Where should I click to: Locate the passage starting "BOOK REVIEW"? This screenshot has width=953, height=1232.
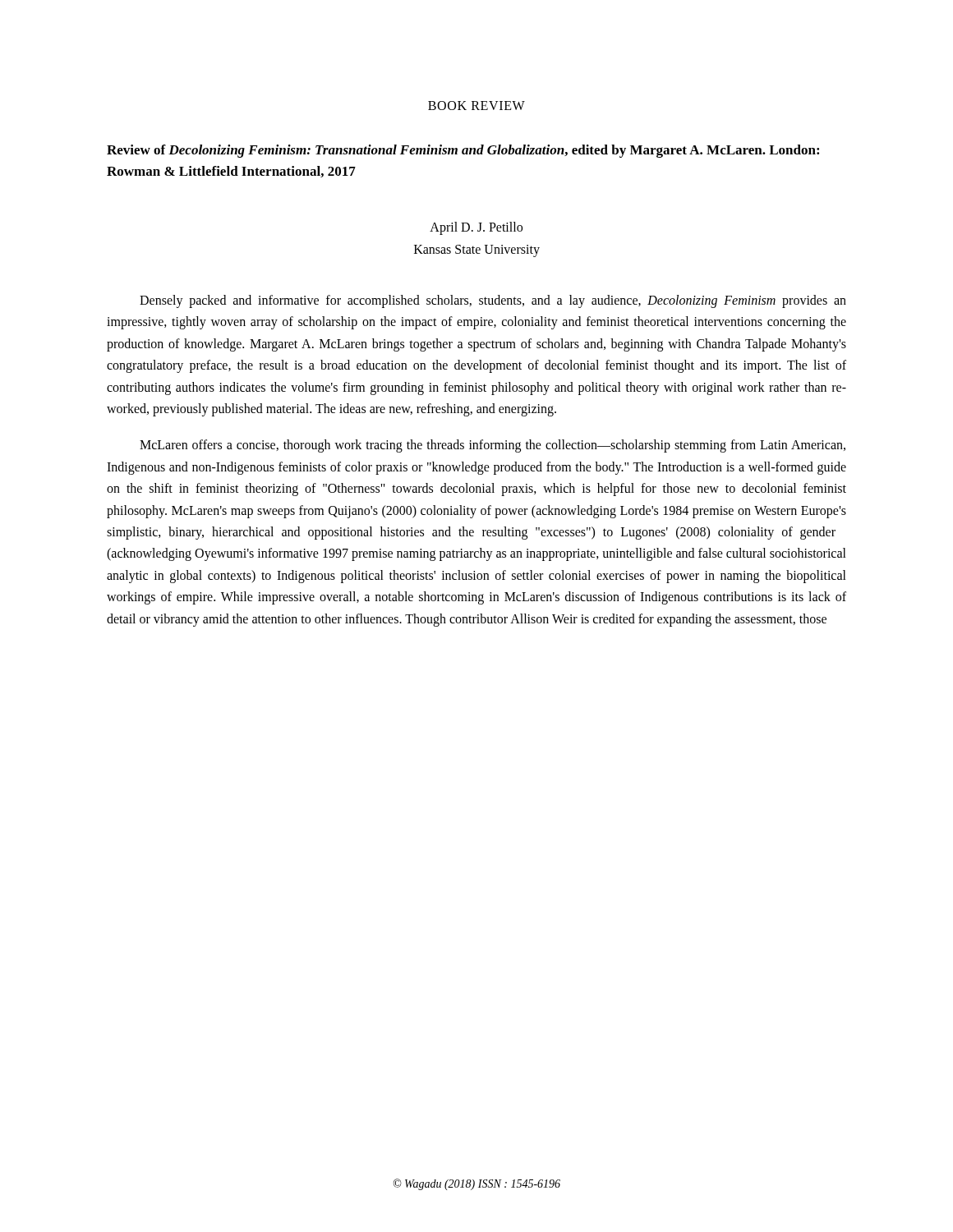(x=476, y=106)
